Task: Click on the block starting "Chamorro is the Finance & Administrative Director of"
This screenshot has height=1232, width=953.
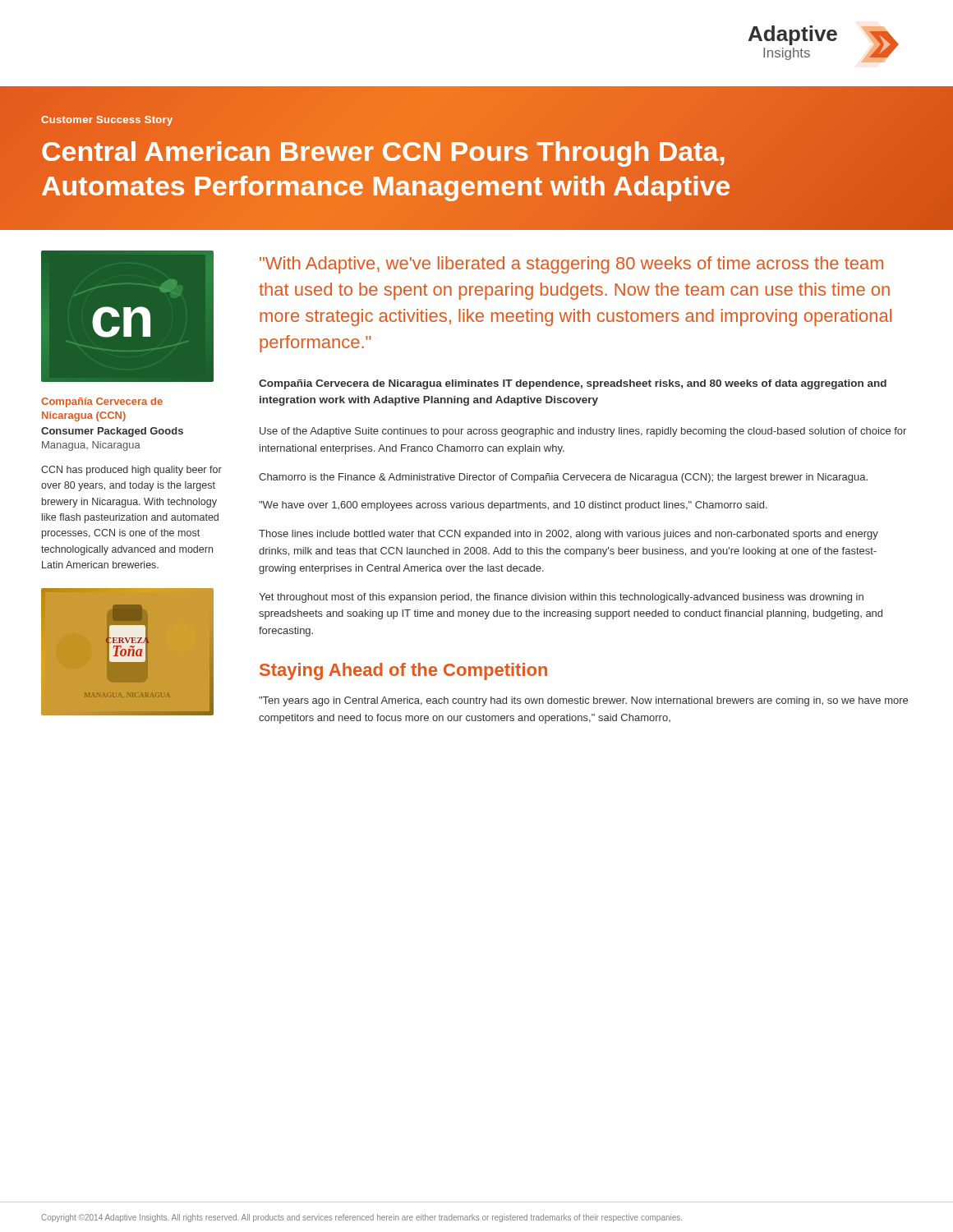Action: tap(564, 477)
